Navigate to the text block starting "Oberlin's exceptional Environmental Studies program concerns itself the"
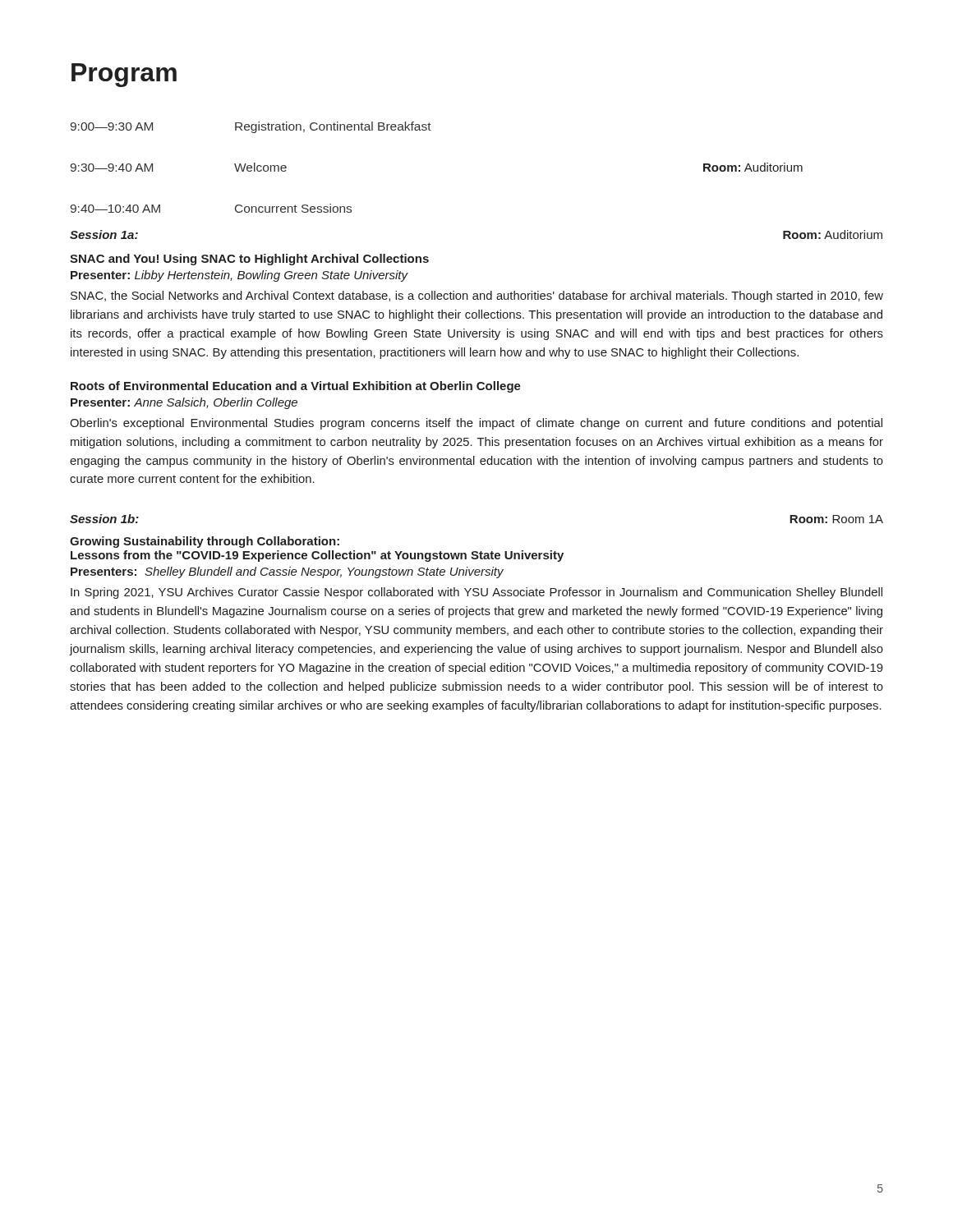The height and width of the screenshot is (1232, 953). [x=476, y=451]
